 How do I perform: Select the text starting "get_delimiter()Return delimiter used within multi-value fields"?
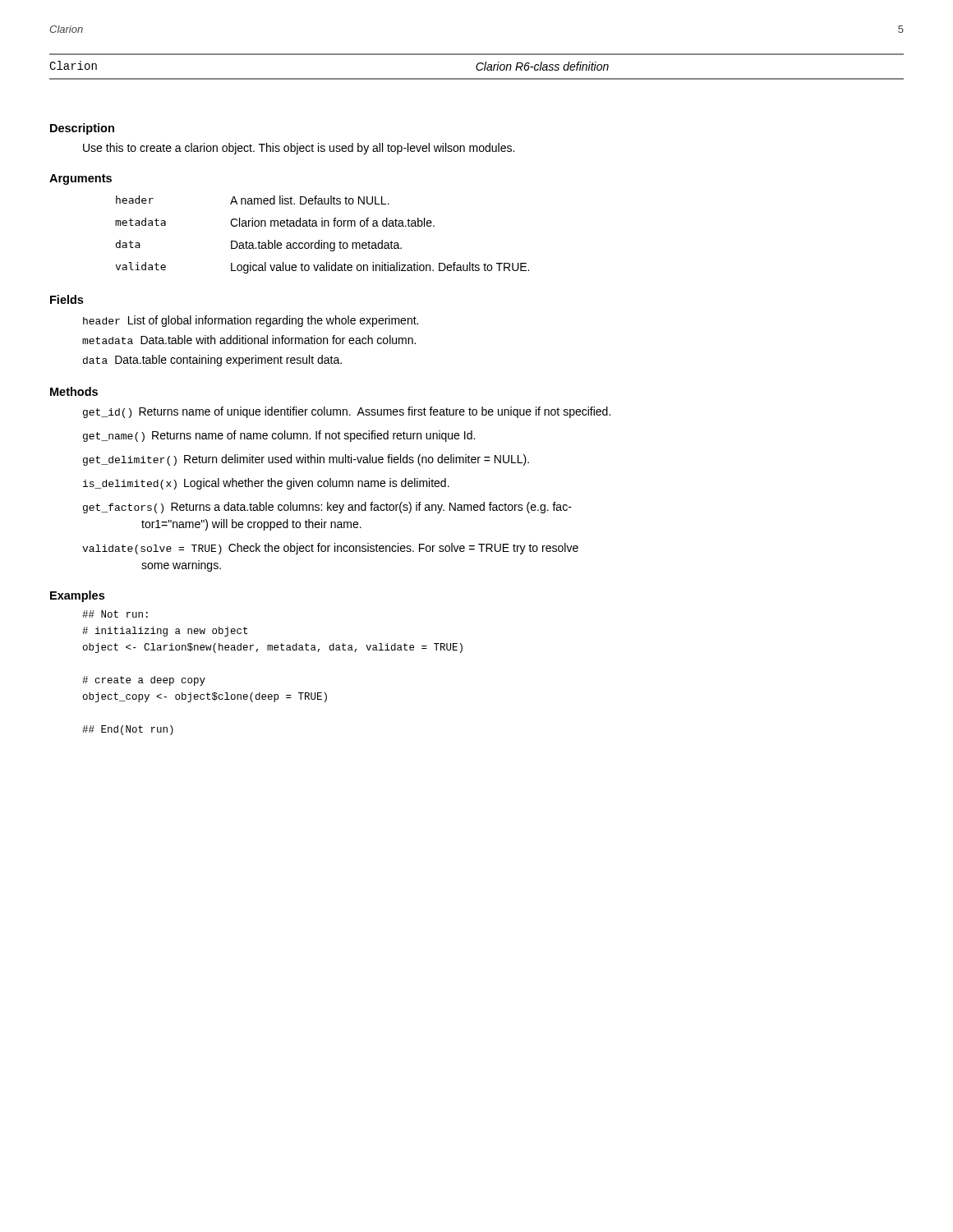306,460
